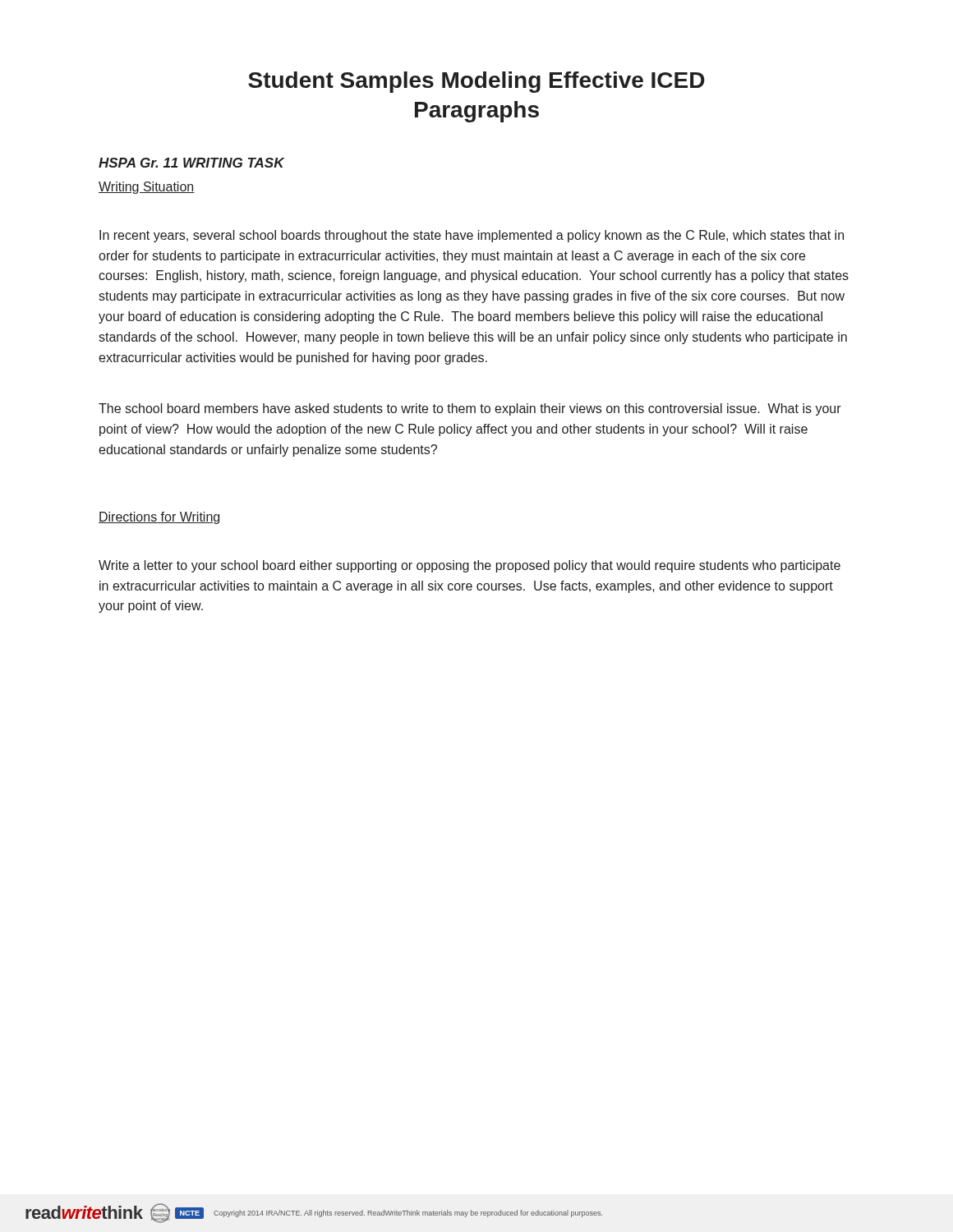Where is the passage that starts "In recent years,"?
Viewport: 953px width, 1232px height.
pos(474,296)
